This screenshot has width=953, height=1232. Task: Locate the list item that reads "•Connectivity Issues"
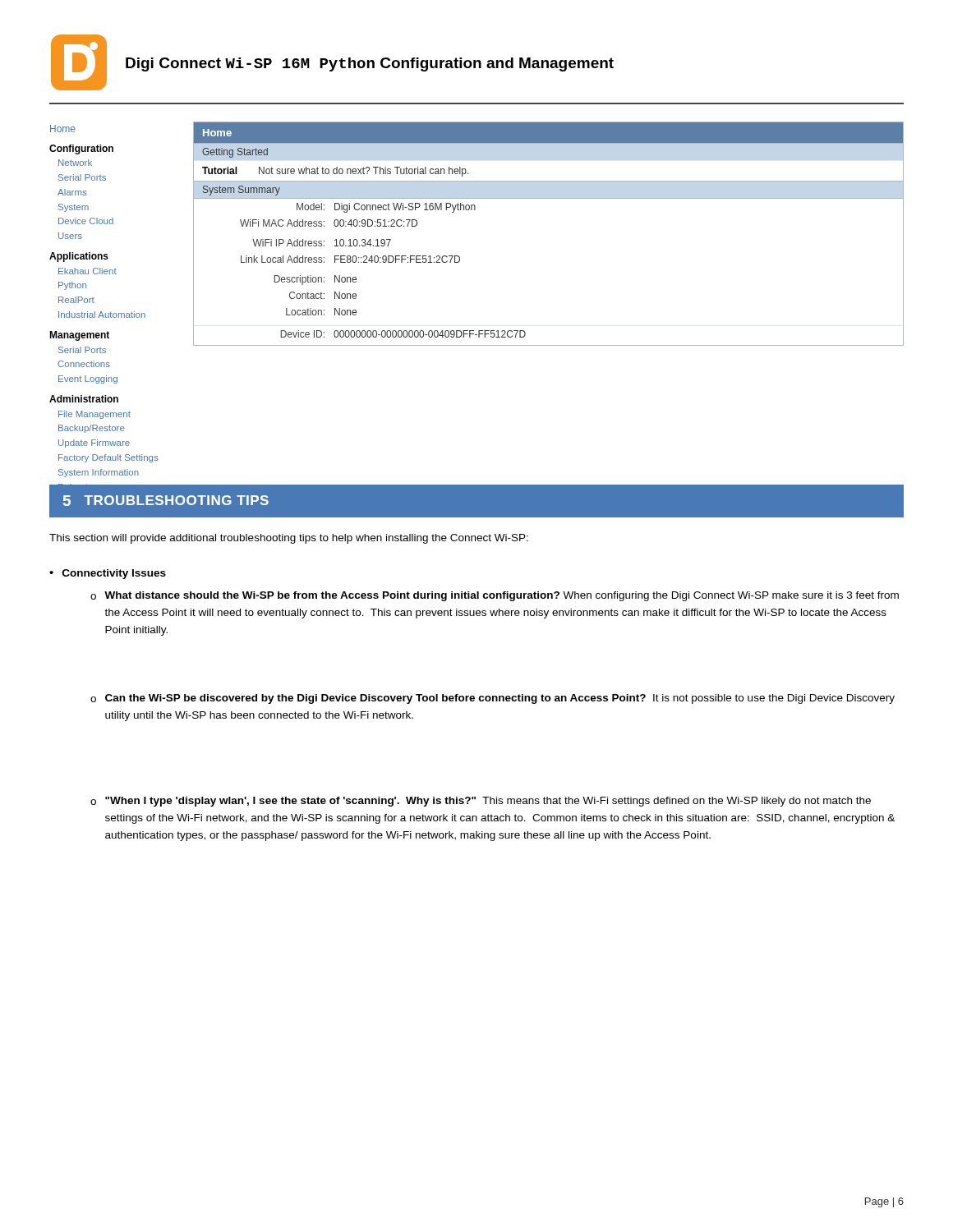pos(108,572)
